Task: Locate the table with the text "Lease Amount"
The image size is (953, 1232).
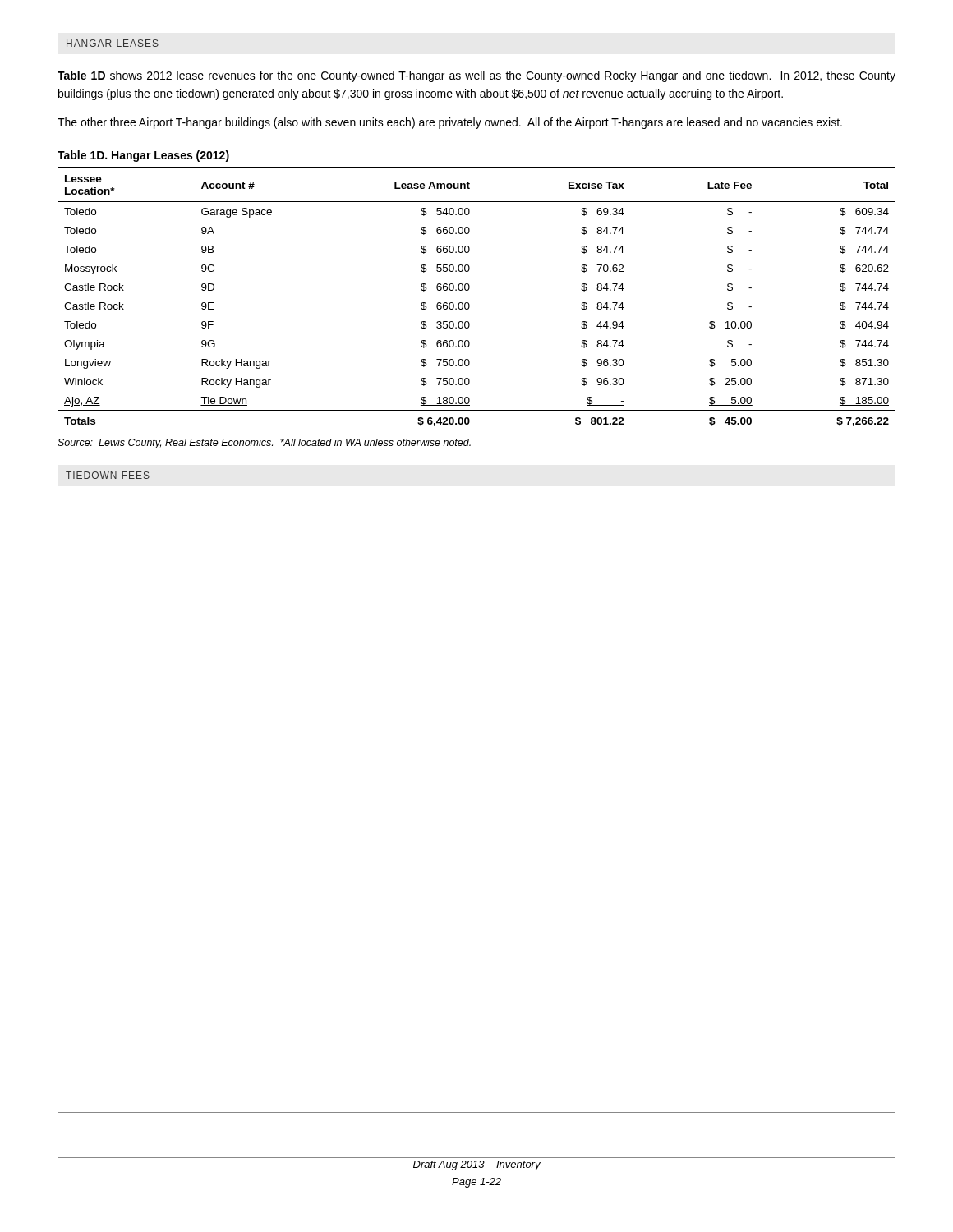Action: pyautogui.click(x=476, y=299)
